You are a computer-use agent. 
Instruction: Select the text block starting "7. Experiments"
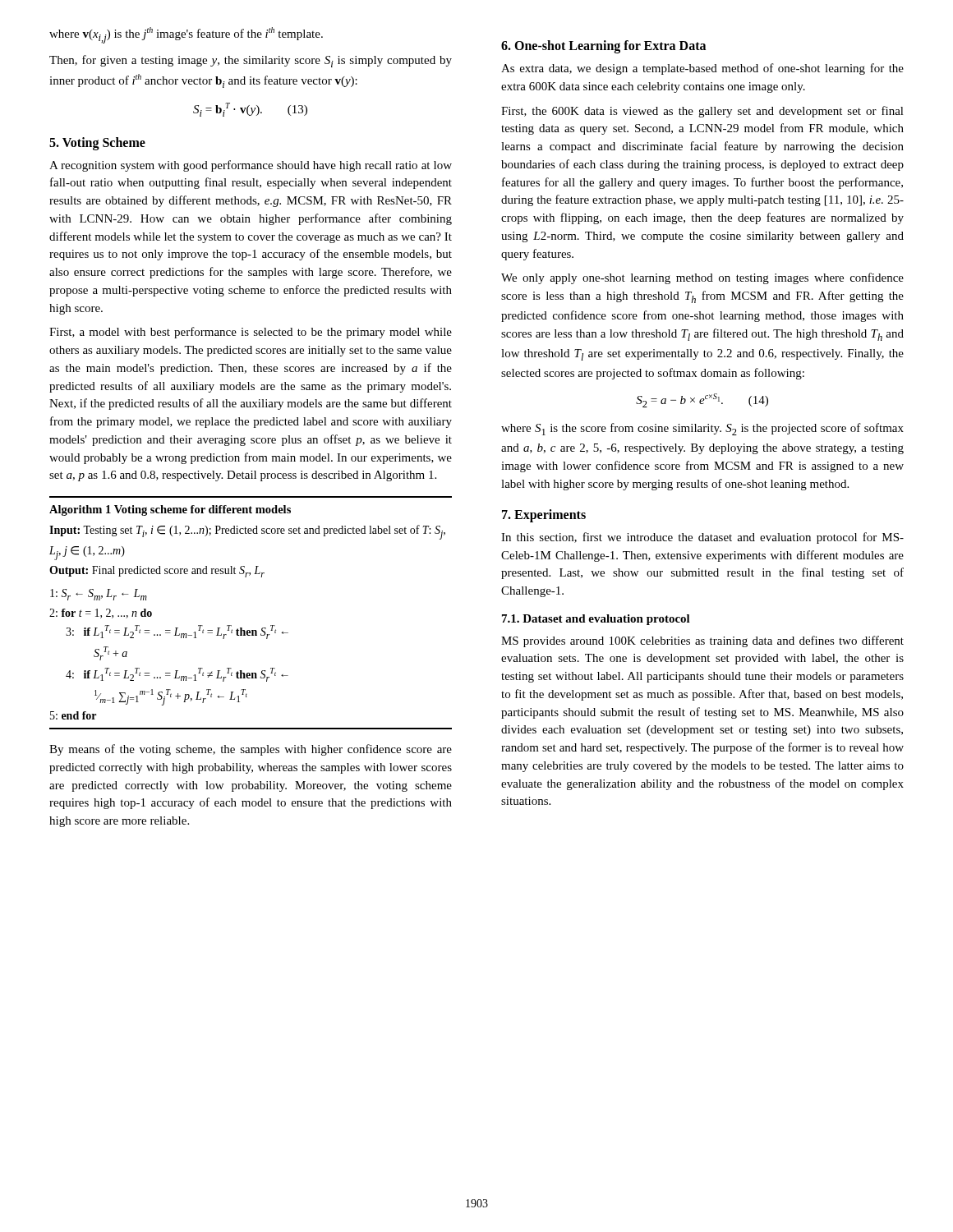544,516
